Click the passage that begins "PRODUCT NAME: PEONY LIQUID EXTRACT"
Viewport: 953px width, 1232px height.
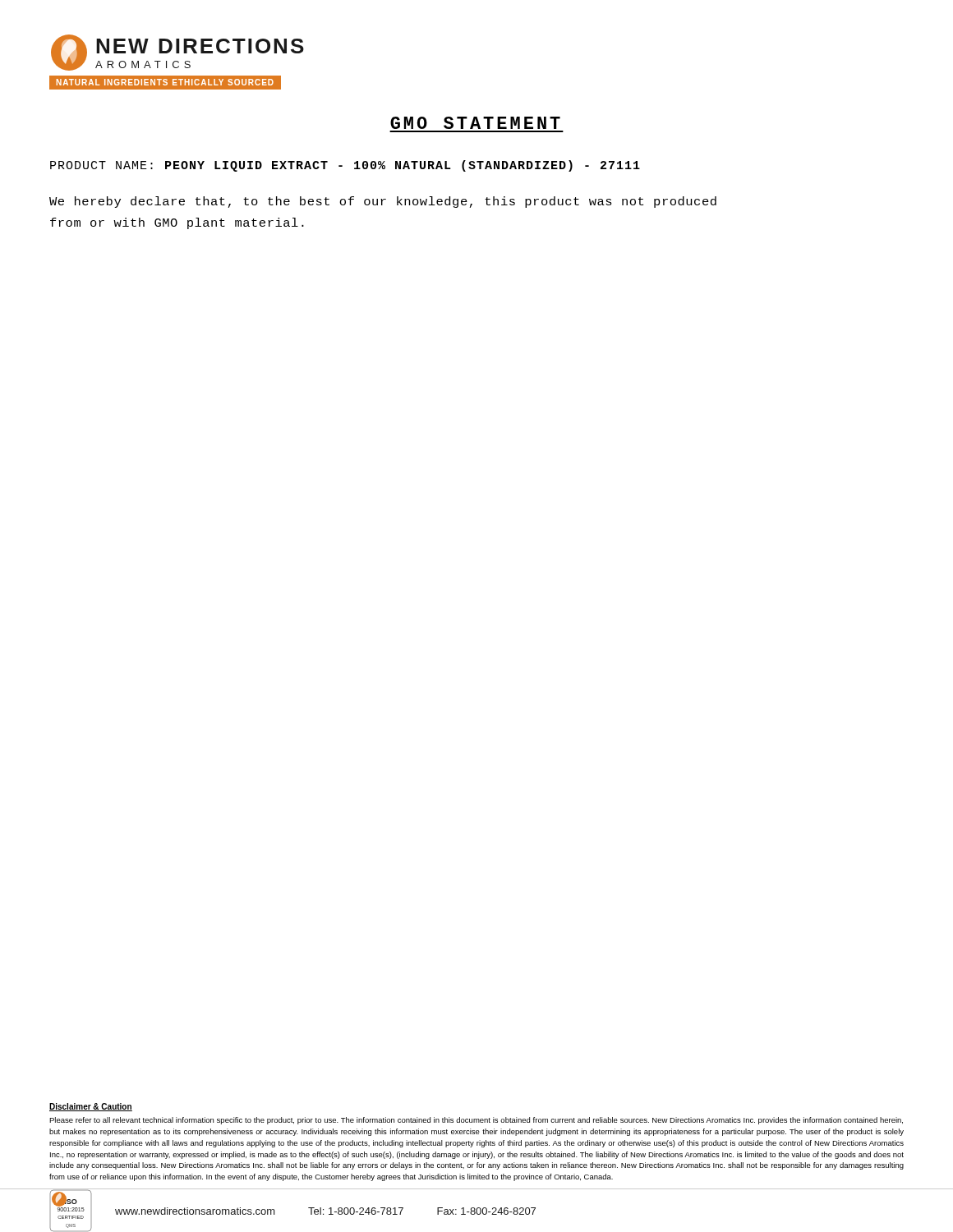345,166
